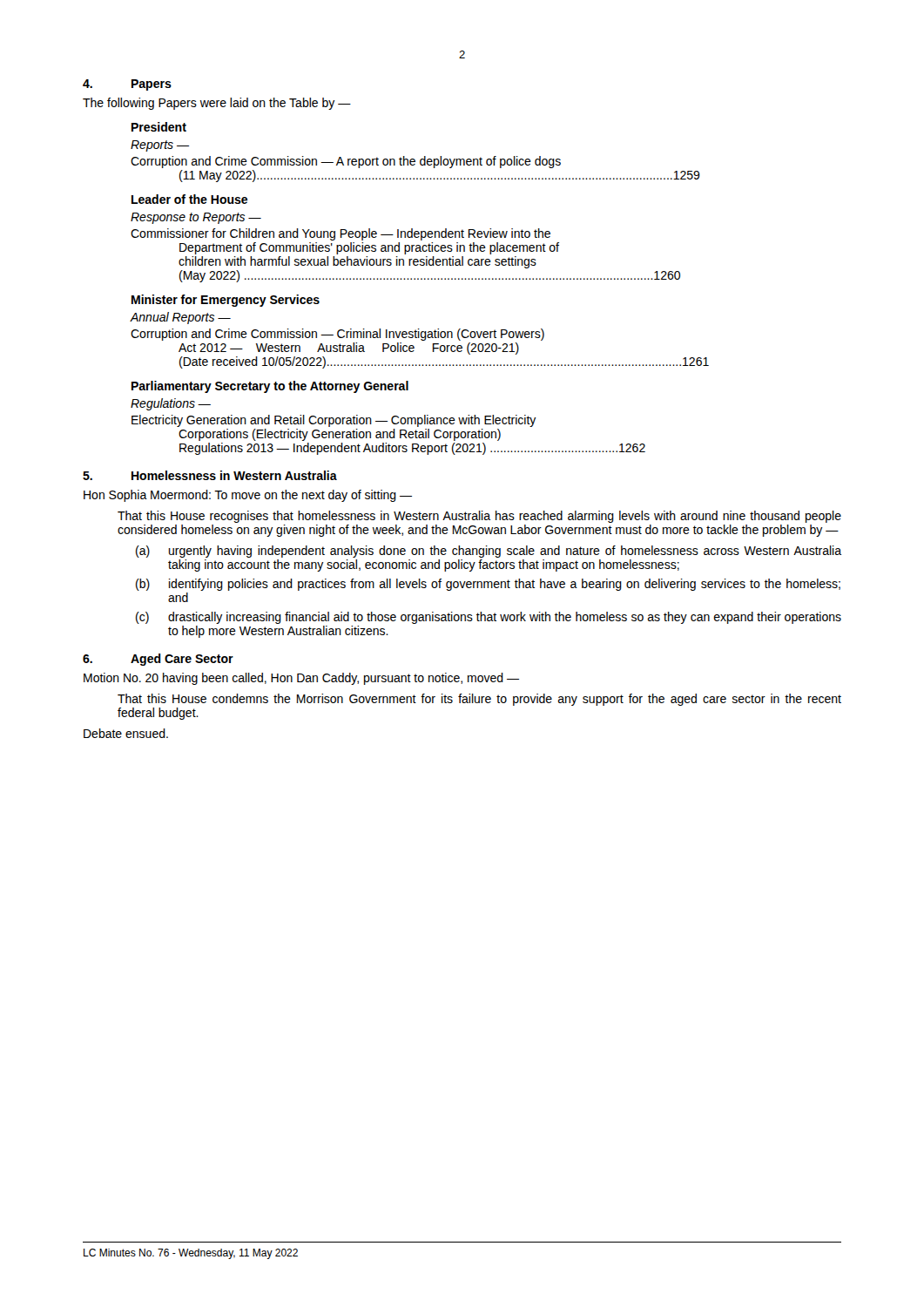Find the text block that says "Corruption and Crime Commission — Criminal"
This screenshot has width=924, height=1307.
pos(486,348)
